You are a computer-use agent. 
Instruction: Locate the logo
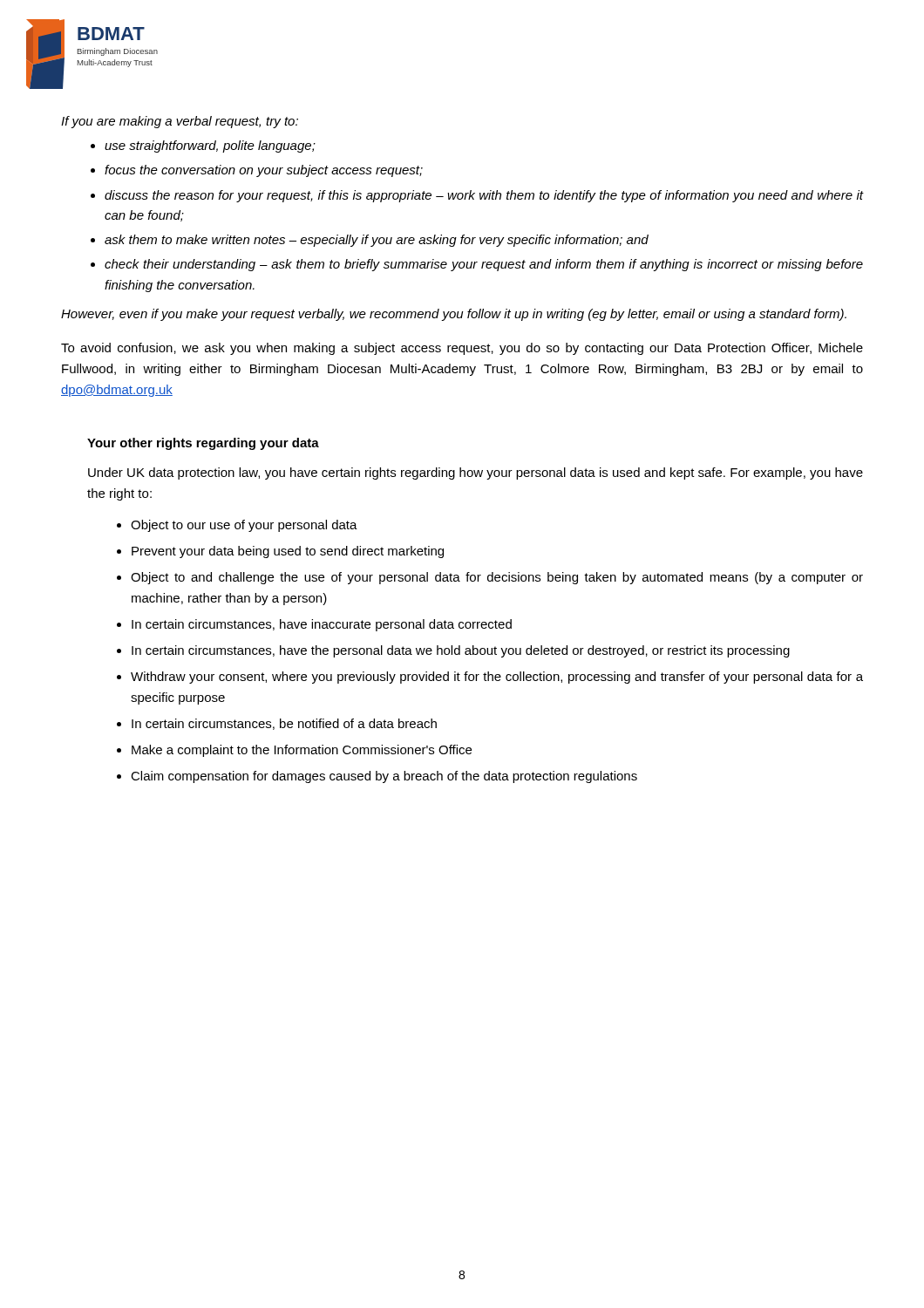click(x=113, y=55)
